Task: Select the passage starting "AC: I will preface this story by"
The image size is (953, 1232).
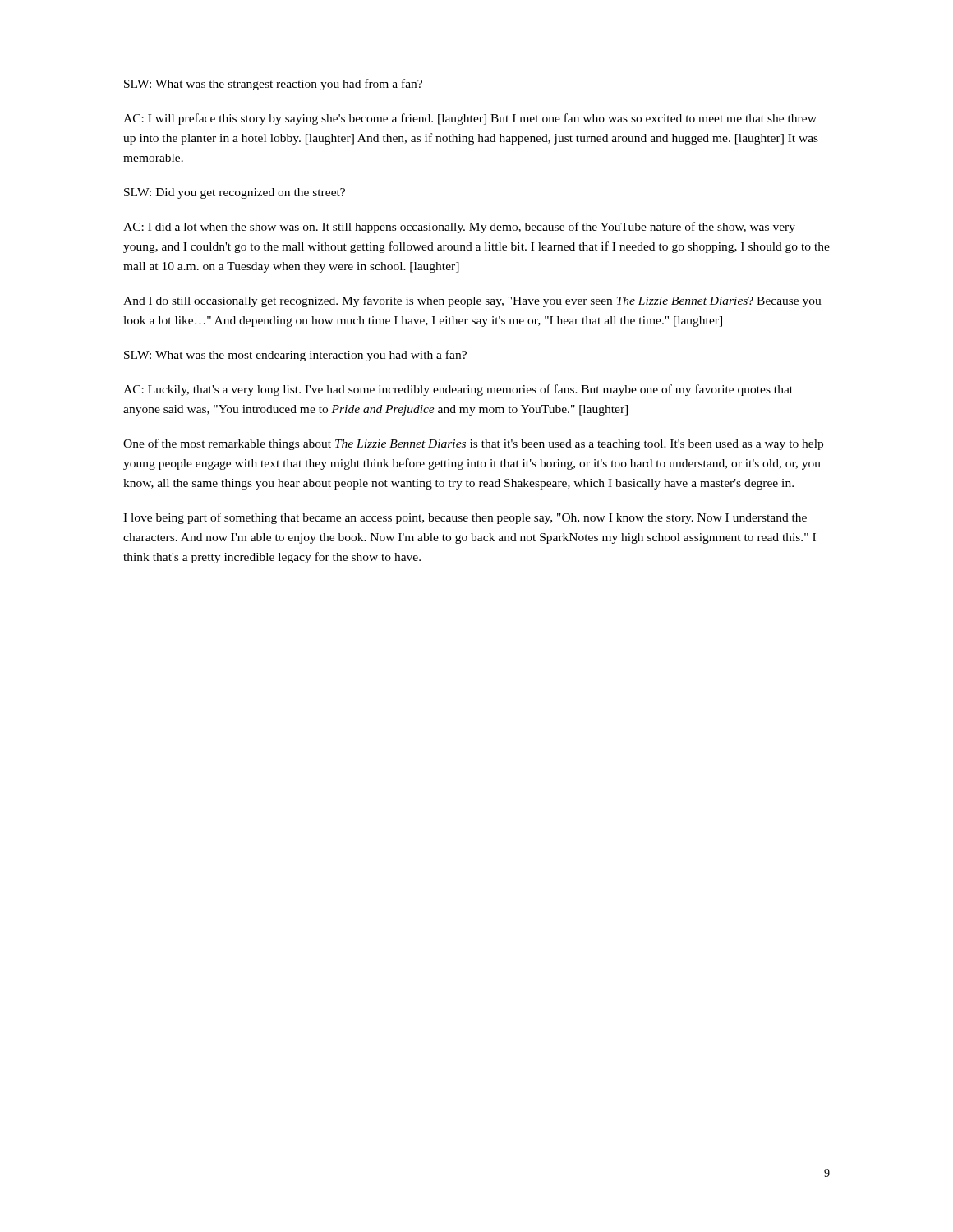Action: (471, 138)
